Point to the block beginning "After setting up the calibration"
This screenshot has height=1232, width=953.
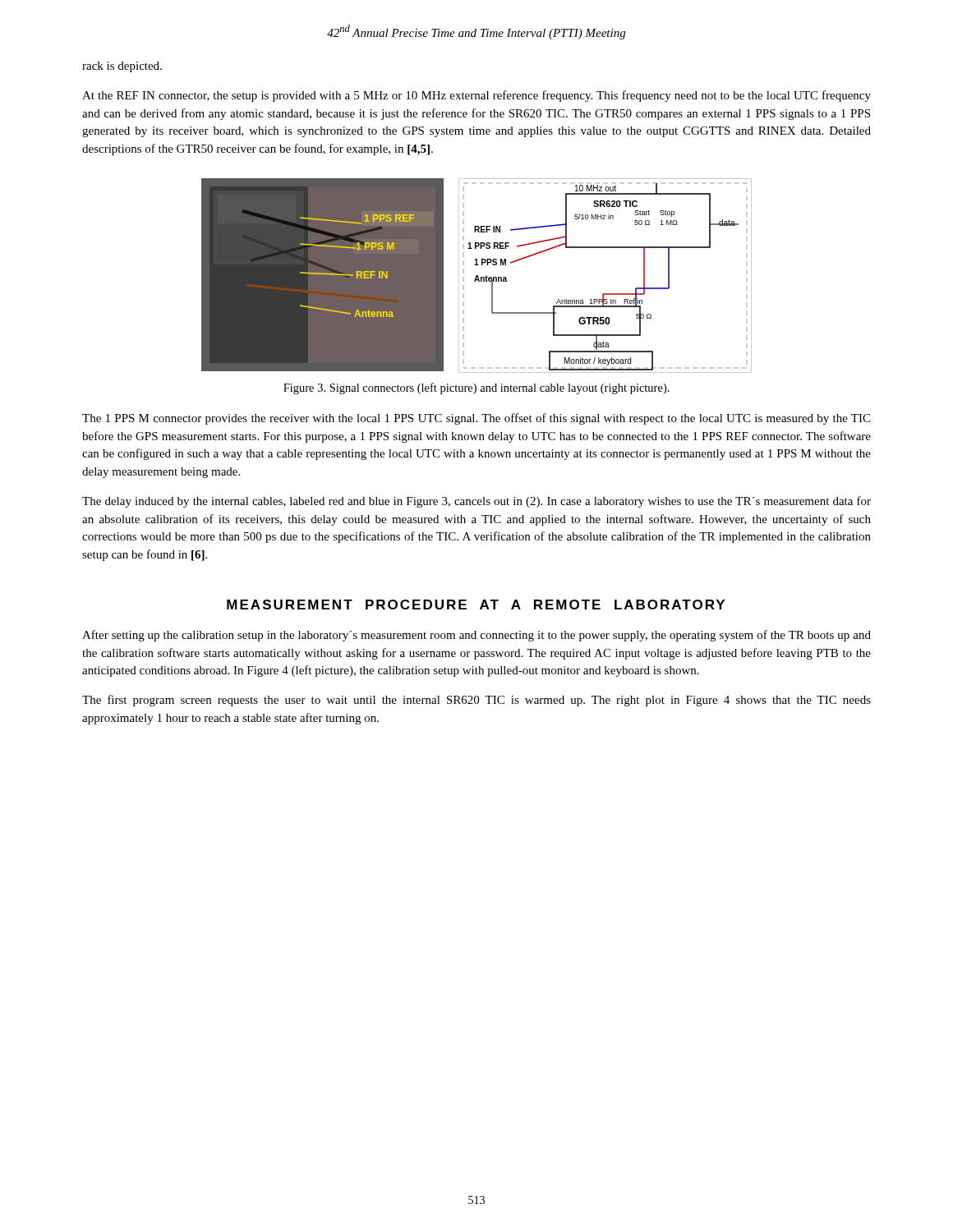pyautogui.click(x=476, y=653)
